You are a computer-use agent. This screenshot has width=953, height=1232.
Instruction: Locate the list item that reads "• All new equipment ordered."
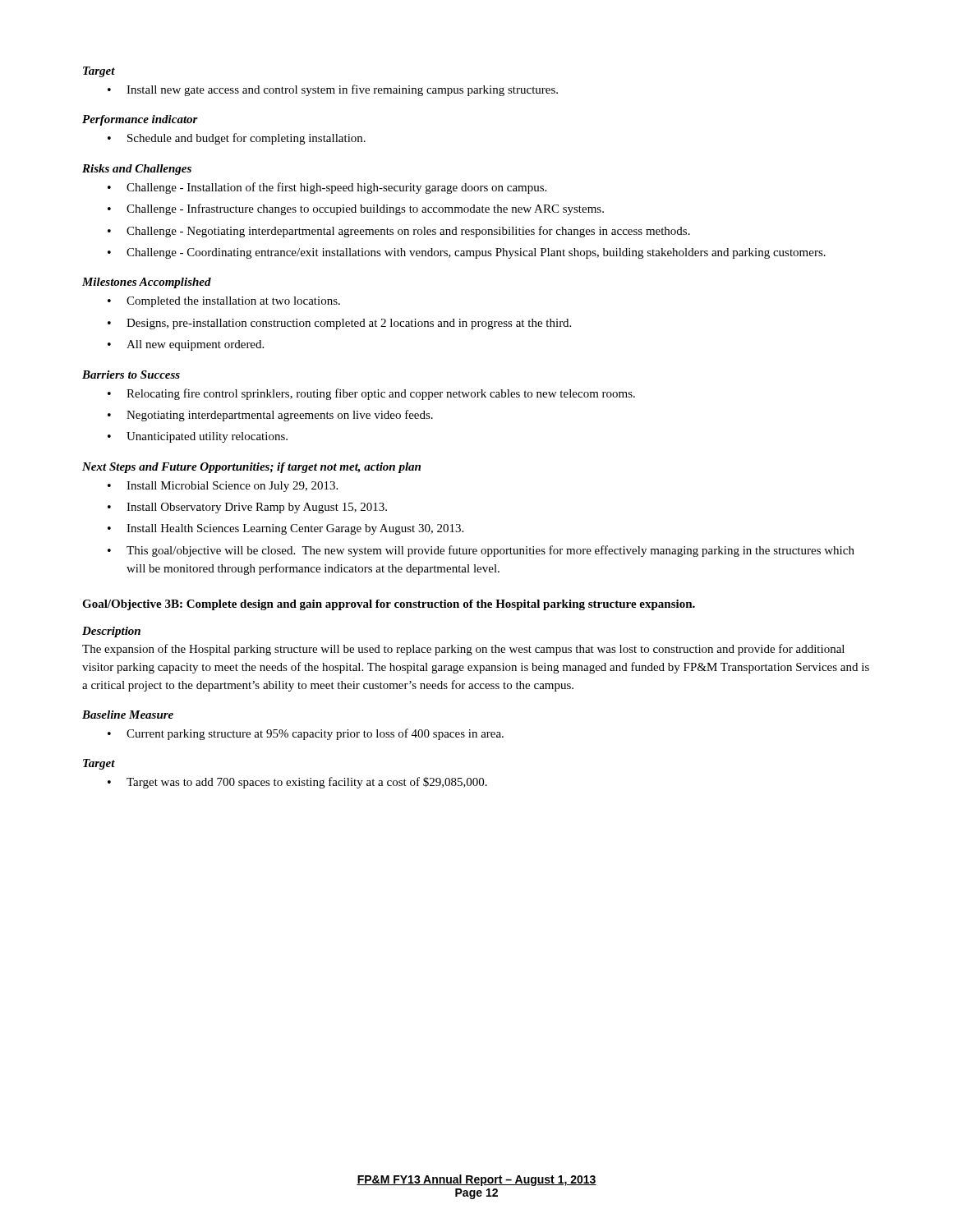[186, 345]
